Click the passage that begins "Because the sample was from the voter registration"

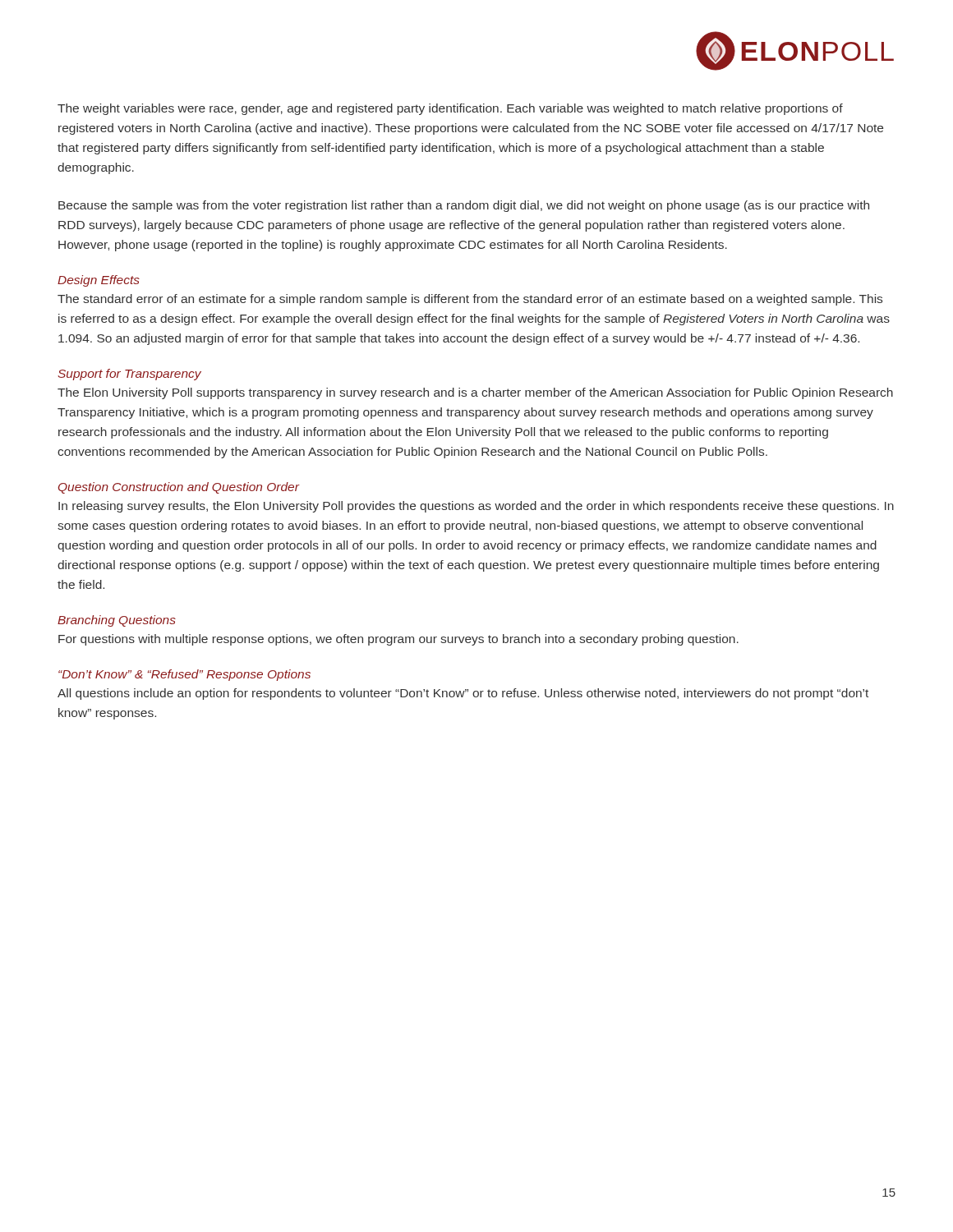pyautogui.click(x=464, y=225)
